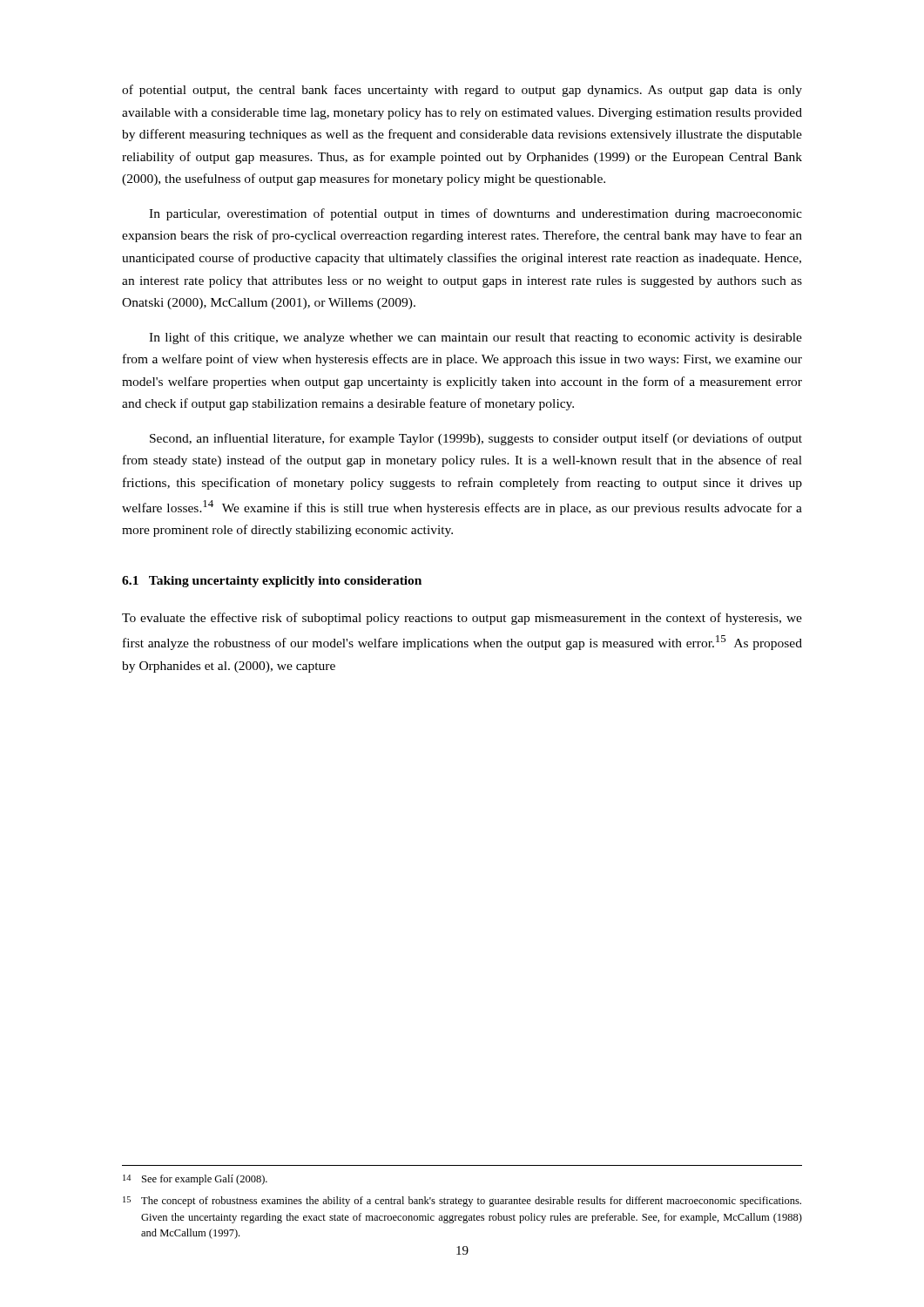This screenshot has height=1307, width=924.
Task: Find the block on this page that starts "15 The concept of robustness examines the"
Action: [x=462, y=1217]
